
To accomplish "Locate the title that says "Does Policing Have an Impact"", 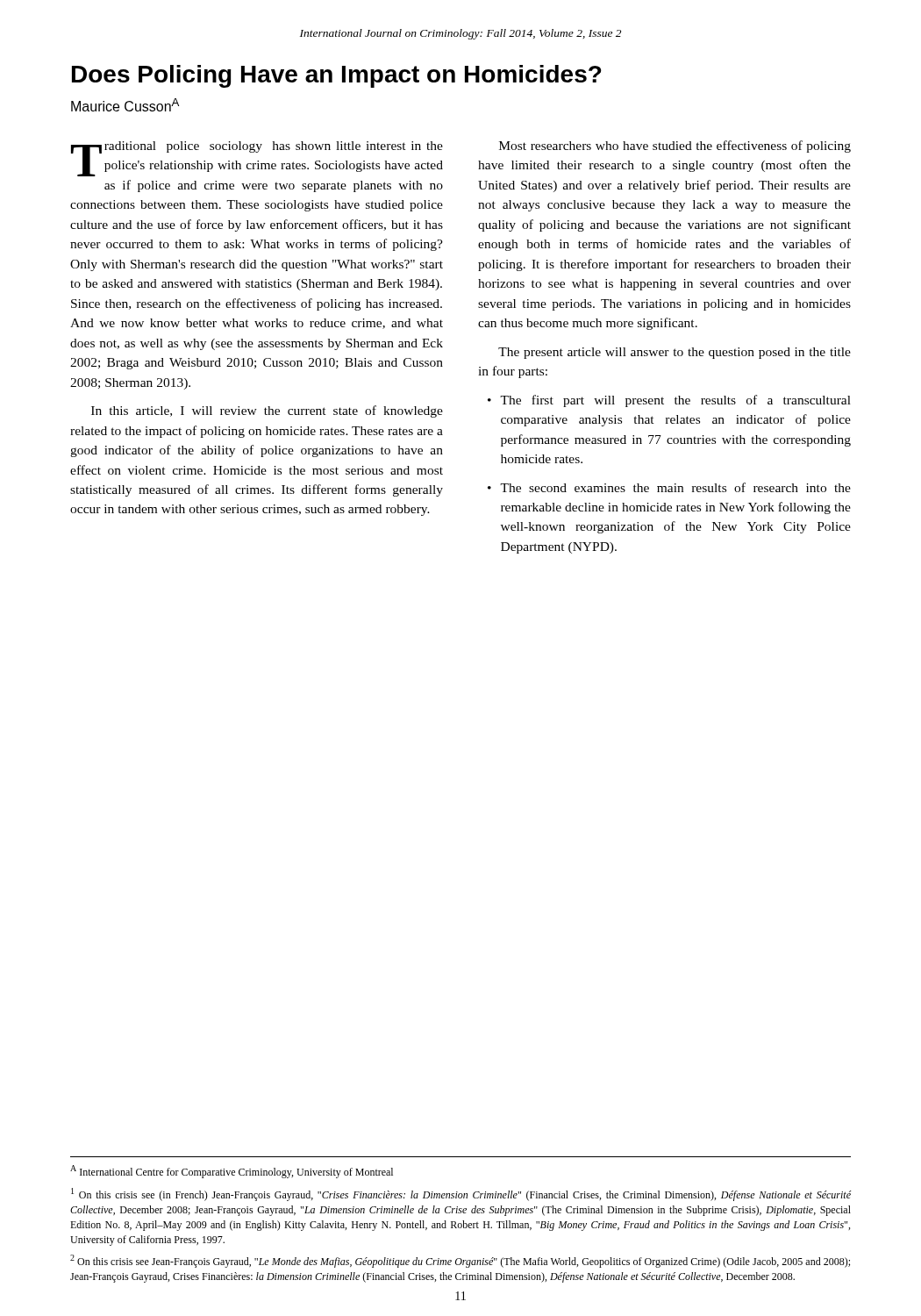I will (460, 74).
